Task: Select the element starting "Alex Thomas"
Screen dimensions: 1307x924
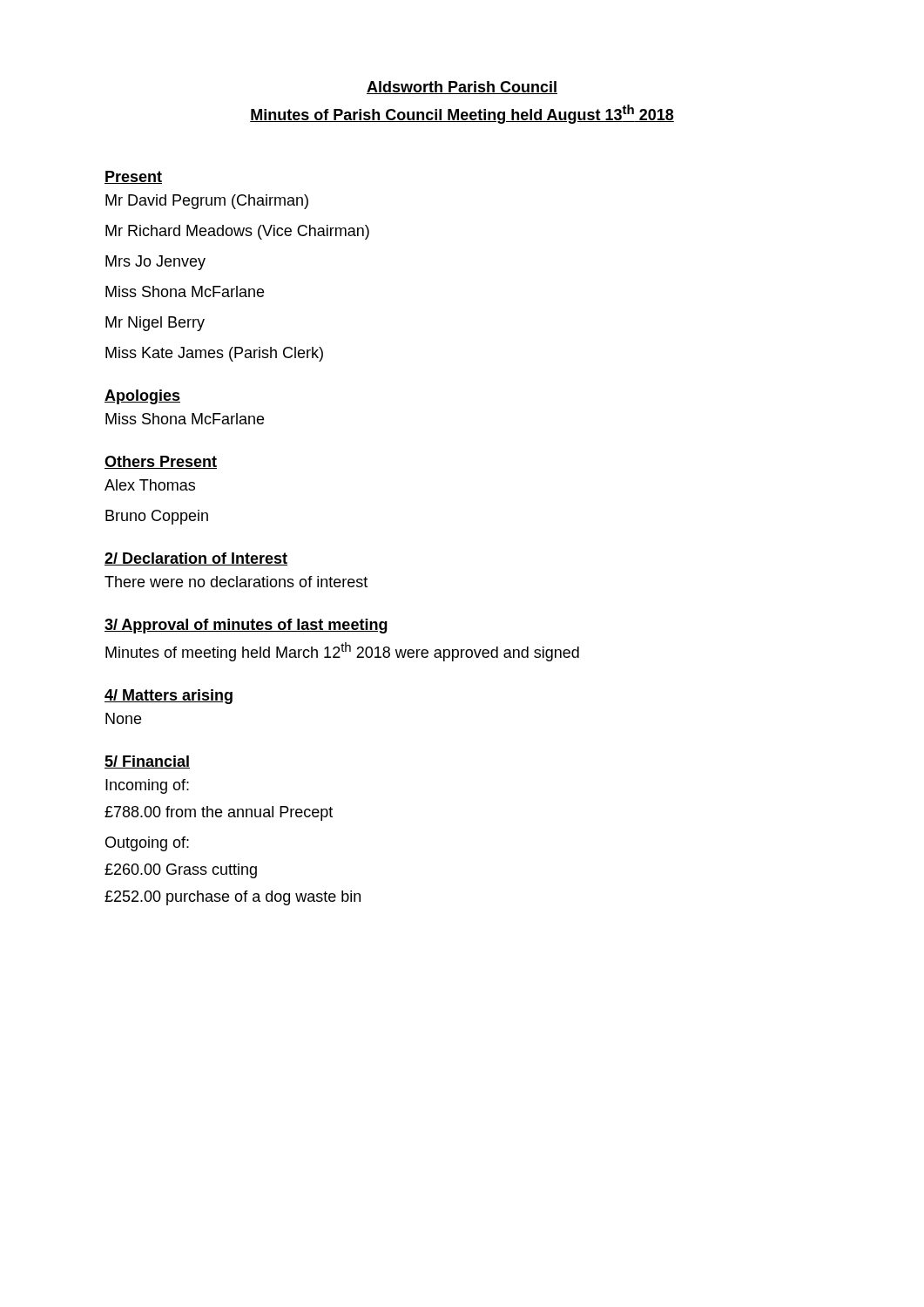Action: pyautogui.click(x=150, y=485)
